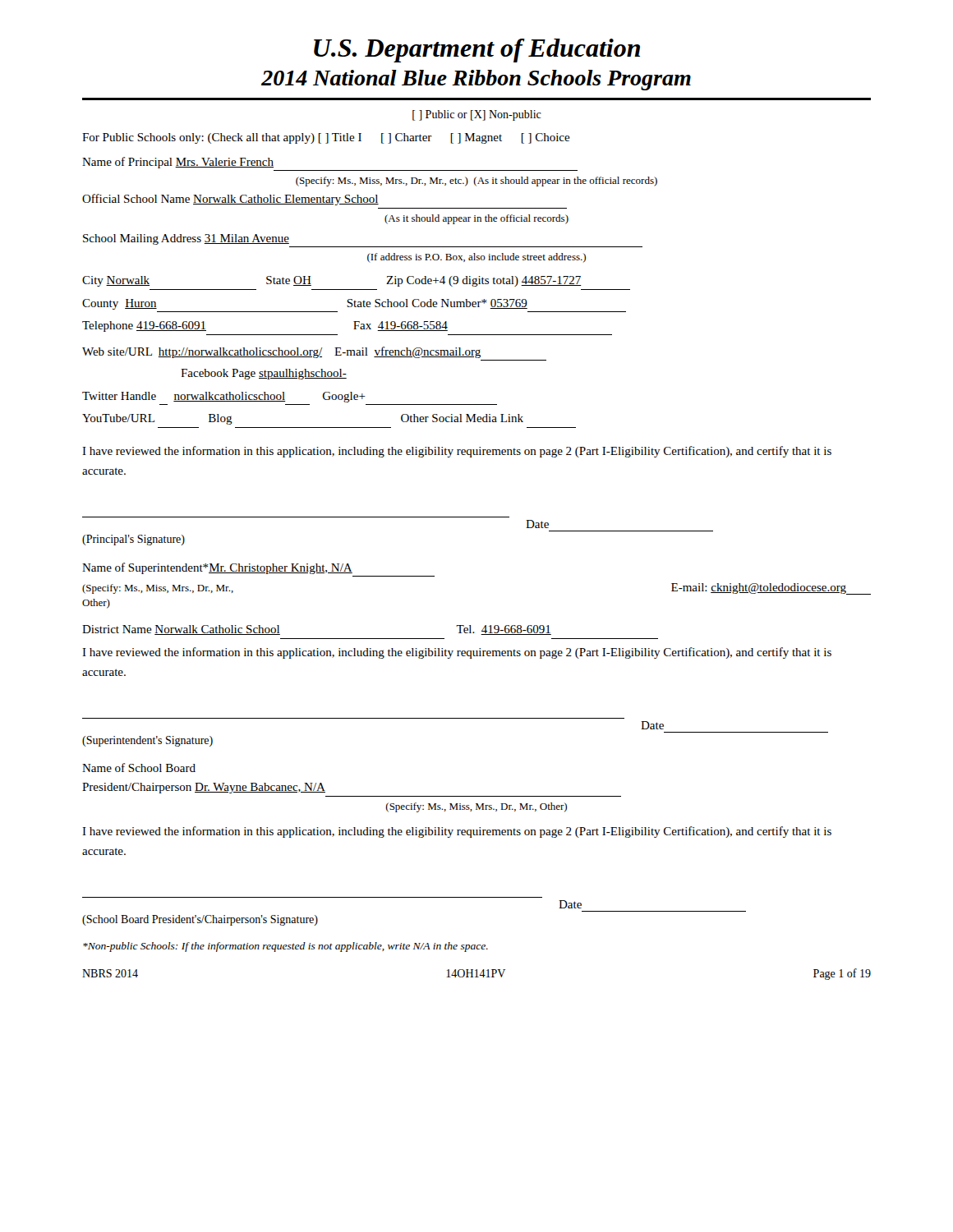
Task: Point to "E-mail: cknight@toledodiocese.org"
Action: point(771,587)
